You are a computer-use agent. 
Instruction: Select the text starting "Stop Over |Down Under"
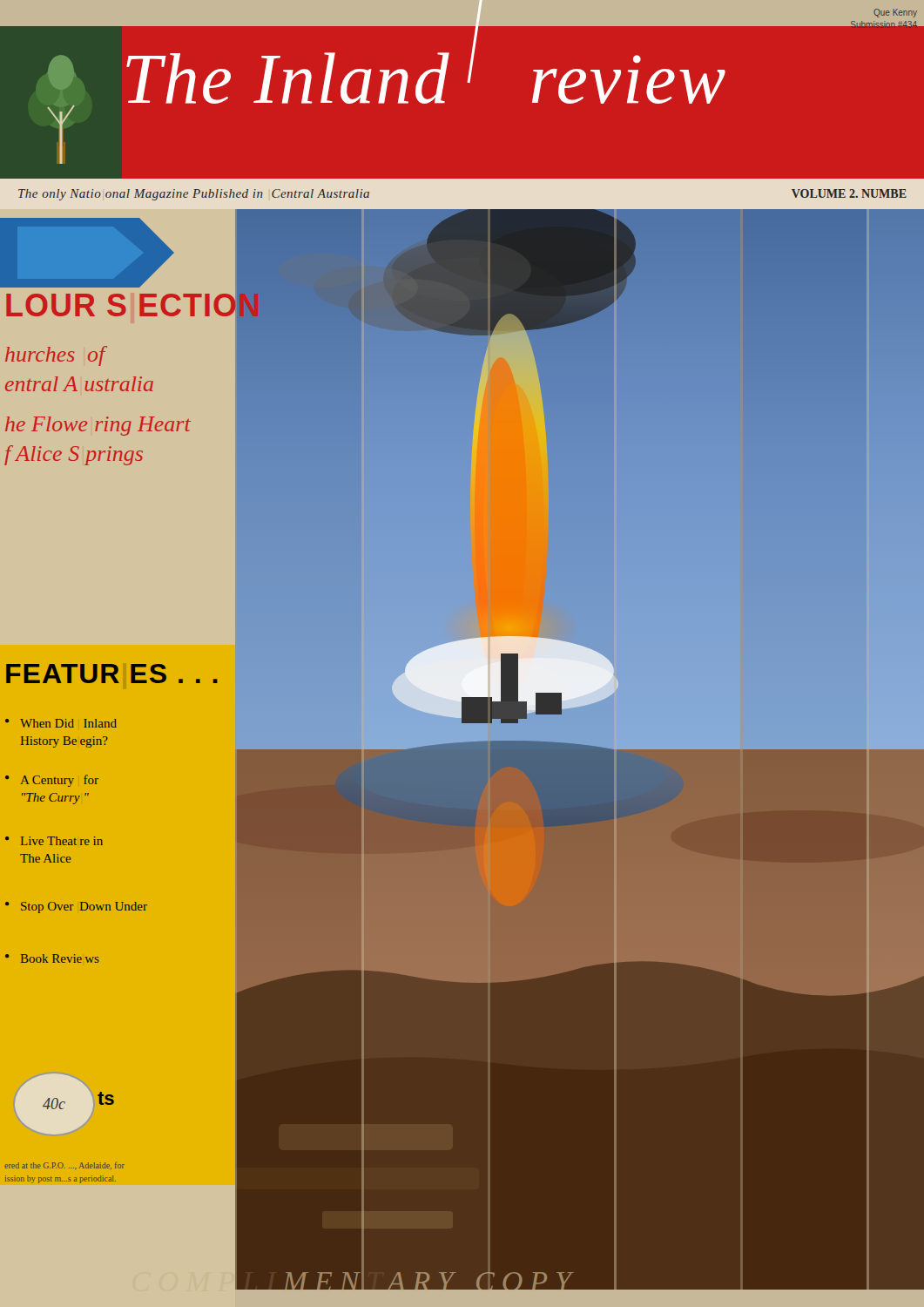coord(84,906)
